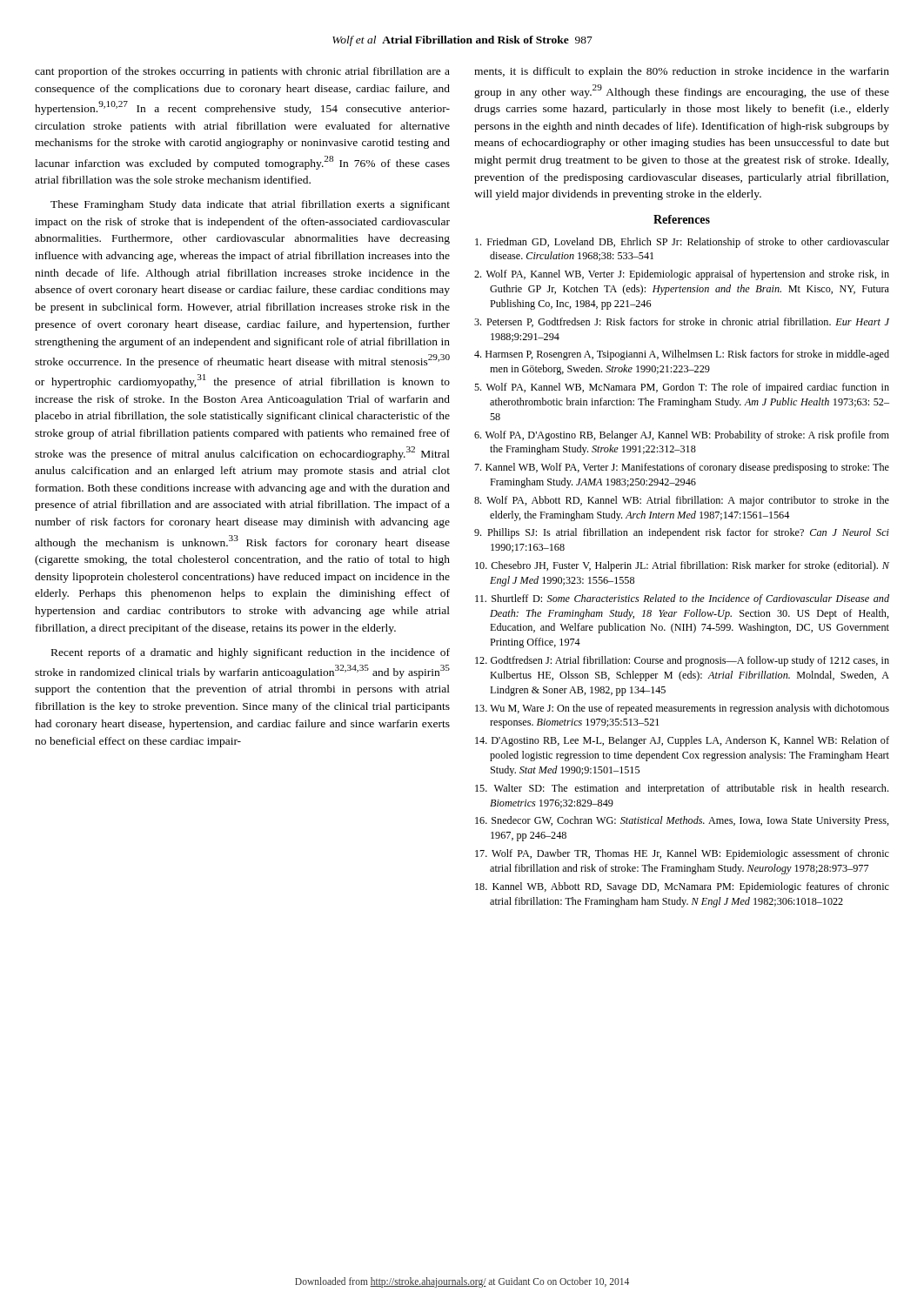Screen dimensions: 1305x924
Task: Locate the text block with the text "ments, it is"
Action: pyautogui.click(x=682, y=132)
